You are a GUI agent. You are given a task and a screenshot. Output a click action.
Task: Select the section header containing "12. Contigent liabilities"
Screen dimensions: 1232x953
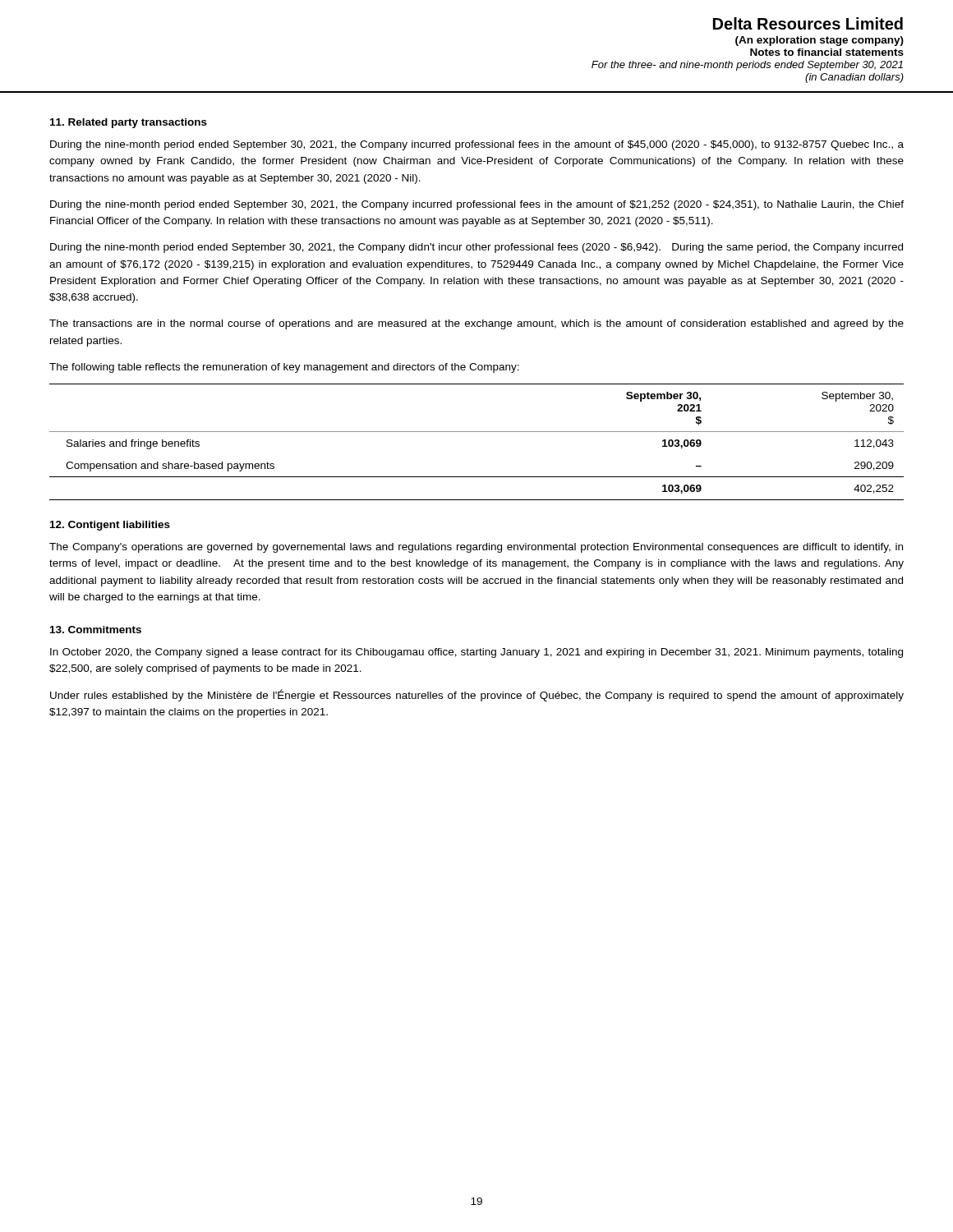tap(110, 524)
